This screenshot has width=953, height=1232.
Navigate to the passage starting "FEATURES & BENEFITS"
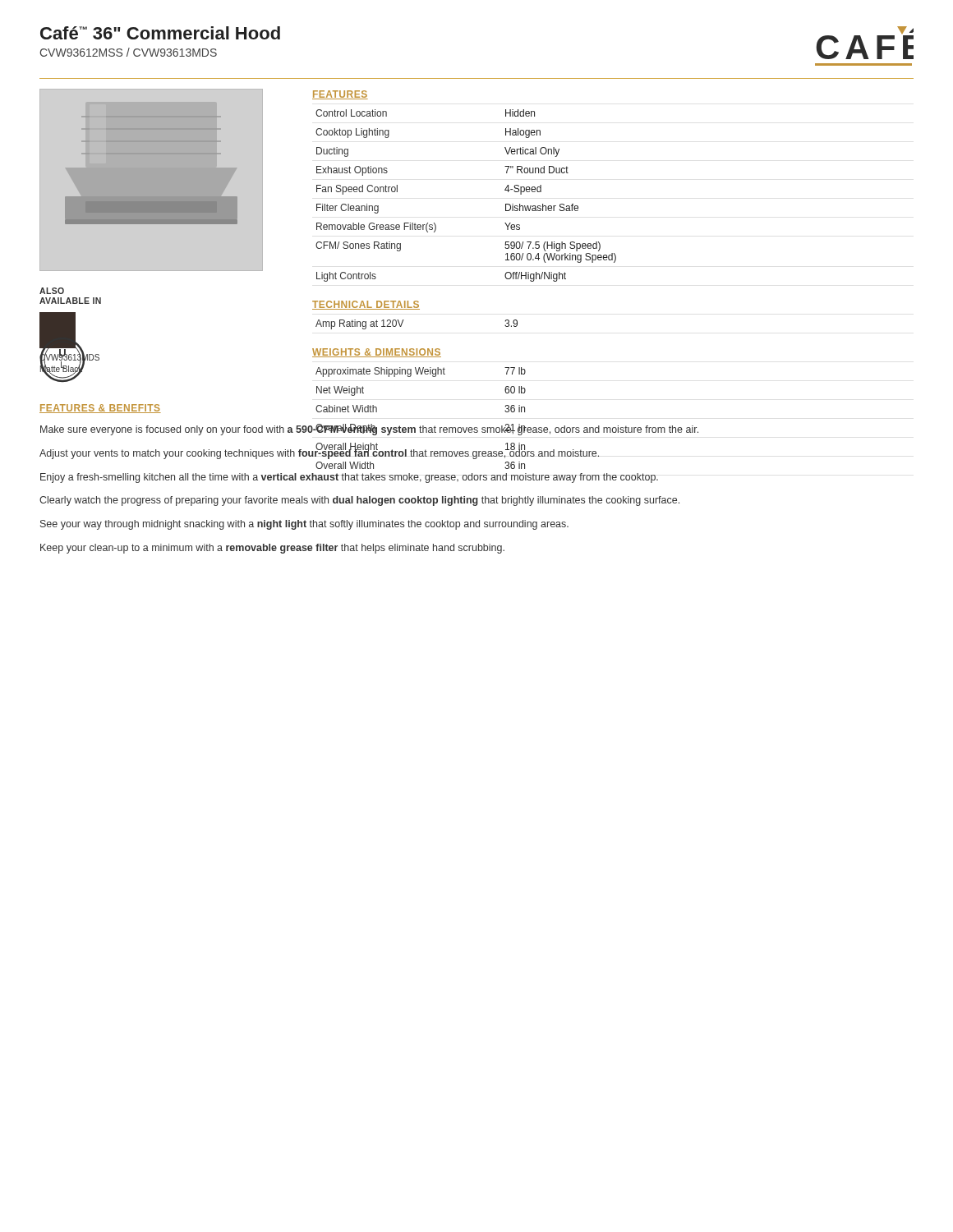[100, 408]
